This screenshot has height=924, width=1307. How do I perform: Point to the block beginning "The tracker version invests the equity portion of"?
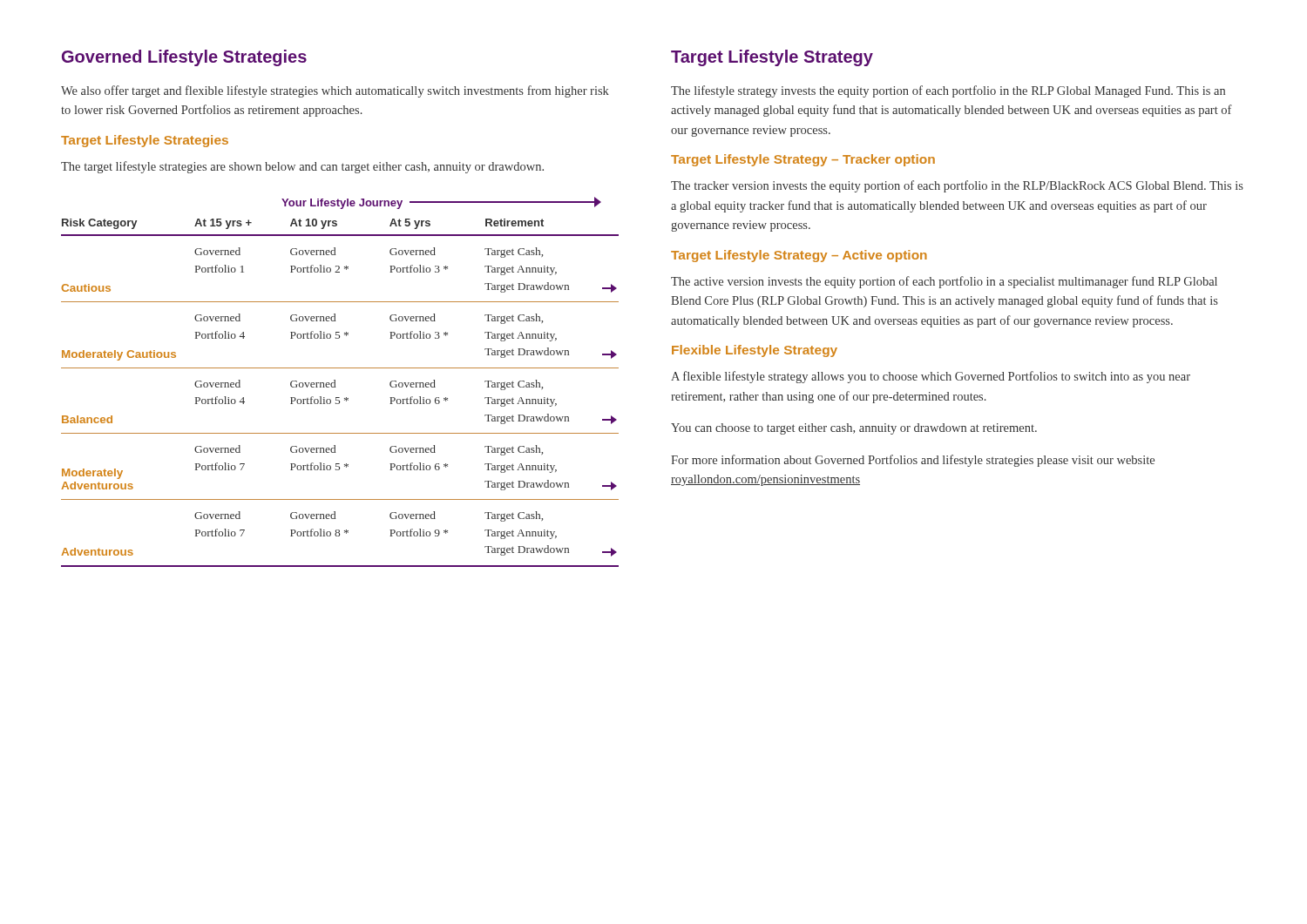[958, 206]
